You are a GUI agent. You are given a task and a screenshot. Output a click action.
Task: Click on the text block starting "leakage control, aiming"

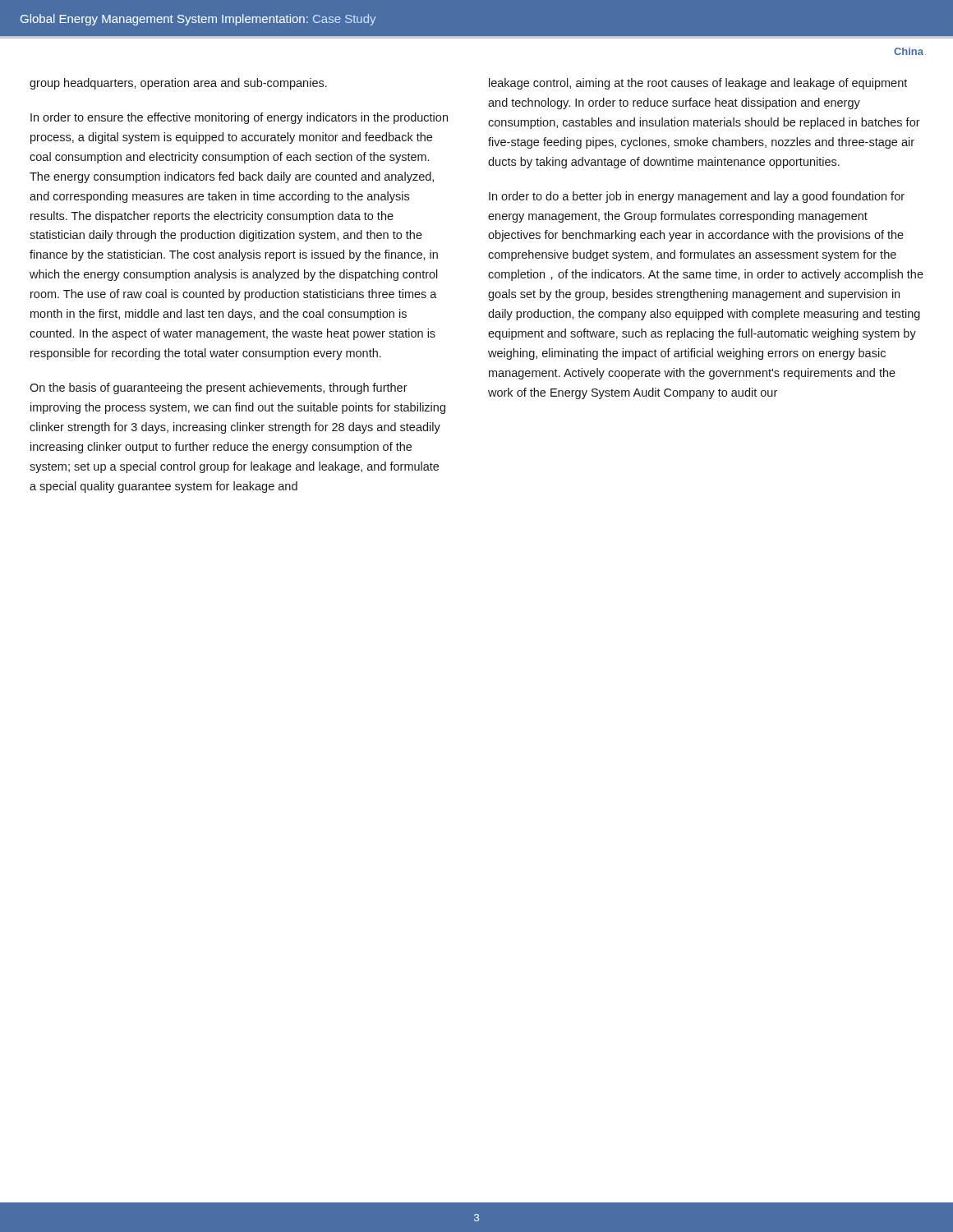pos(704,122)
